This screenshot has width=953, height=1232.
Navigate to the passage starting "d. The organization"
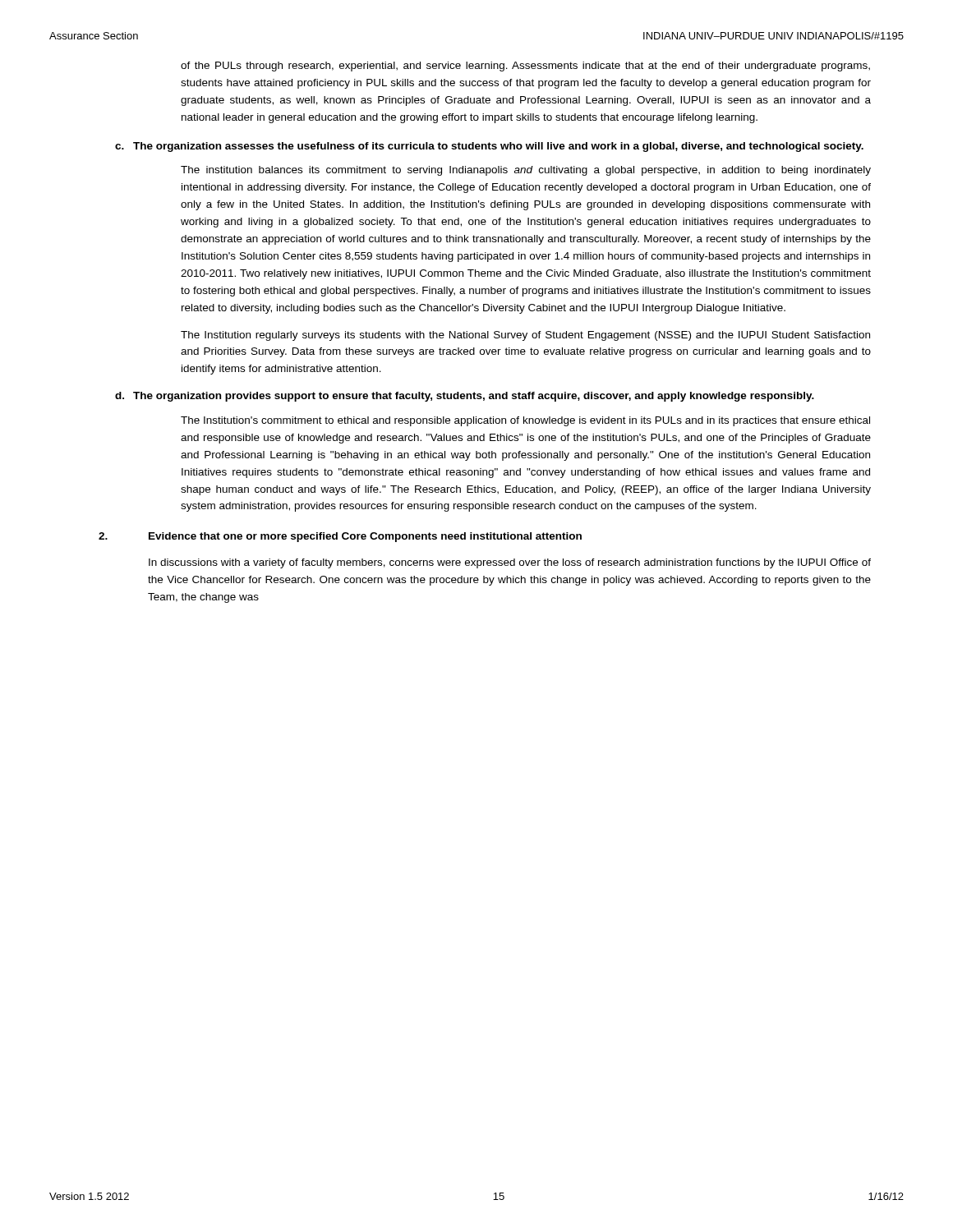[493, 396]
